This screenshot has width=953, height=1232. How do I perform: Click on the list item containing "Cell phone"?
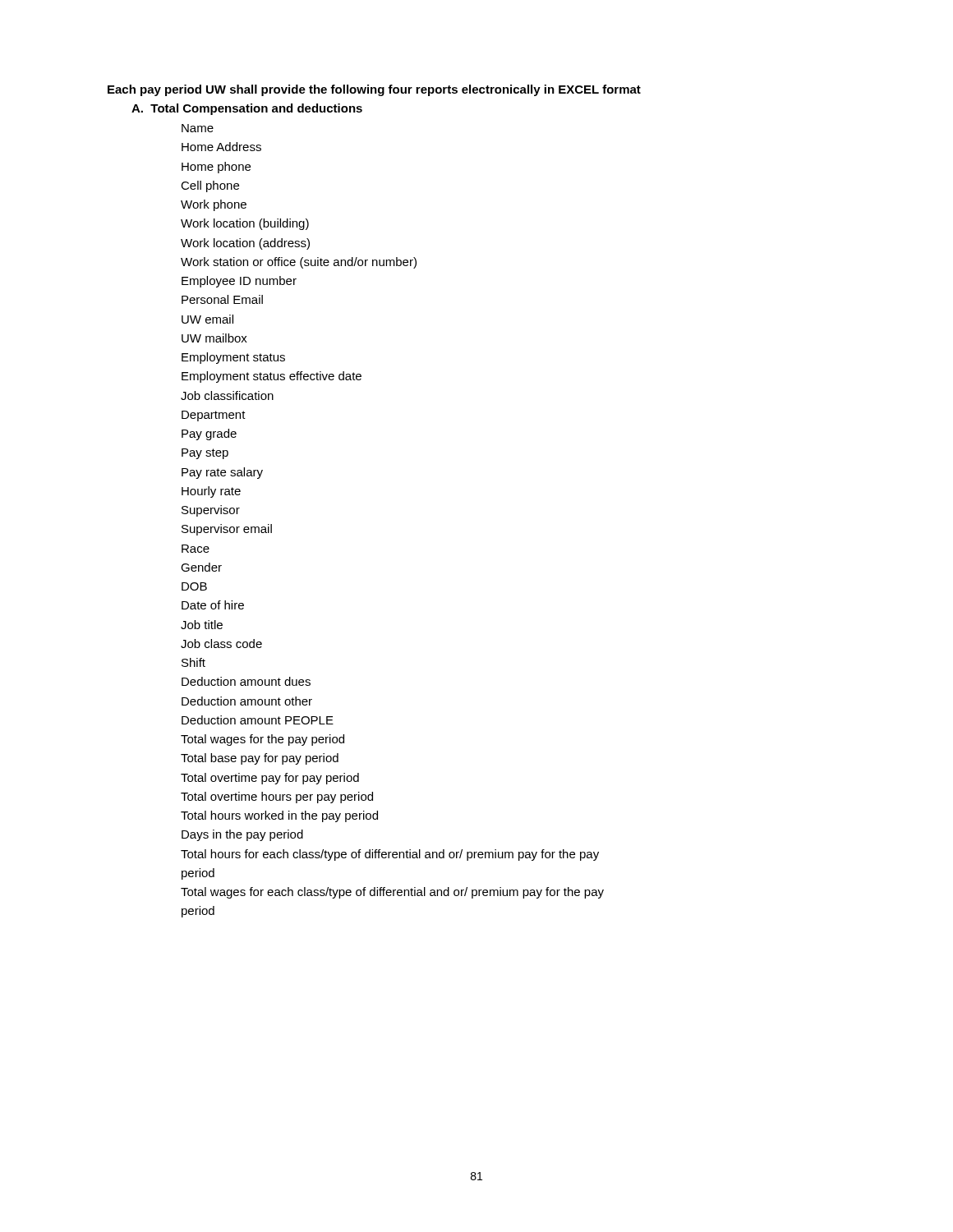click(x=210, y=185)
